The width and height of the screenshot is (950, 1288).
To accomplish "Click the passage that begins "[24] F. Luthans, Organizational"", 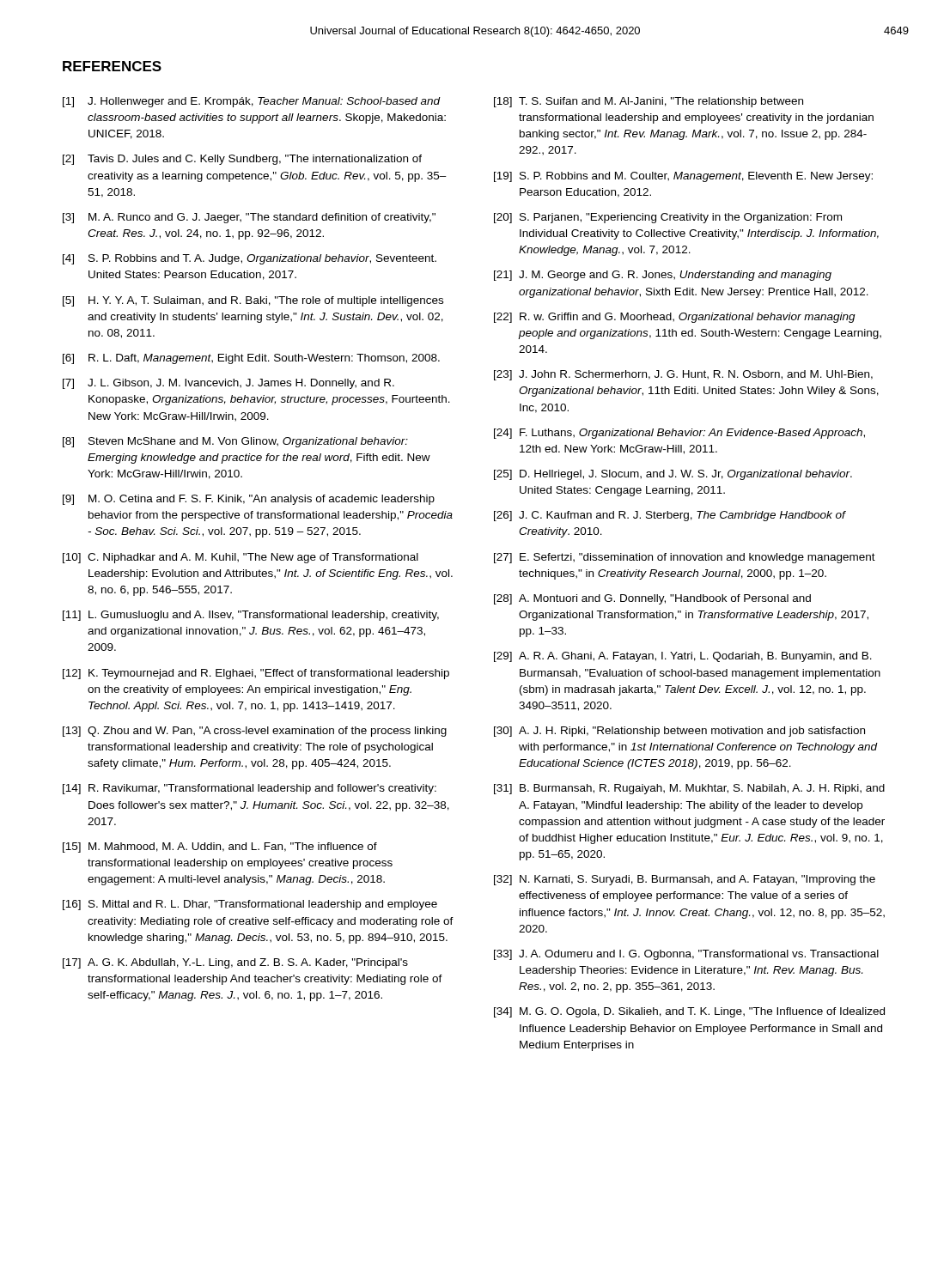I will [691, 440].
